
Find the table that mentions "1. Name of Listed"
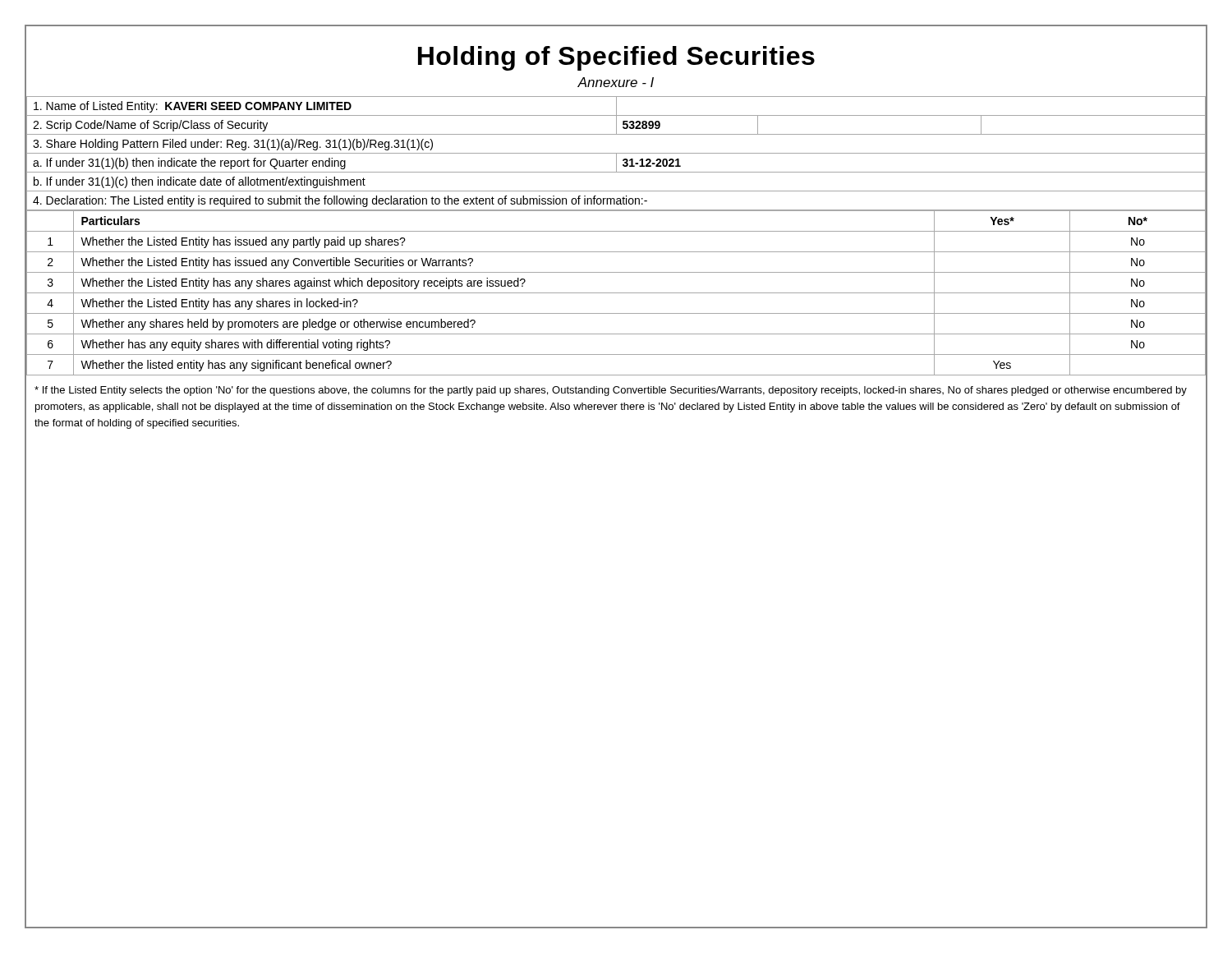point(616,153)
